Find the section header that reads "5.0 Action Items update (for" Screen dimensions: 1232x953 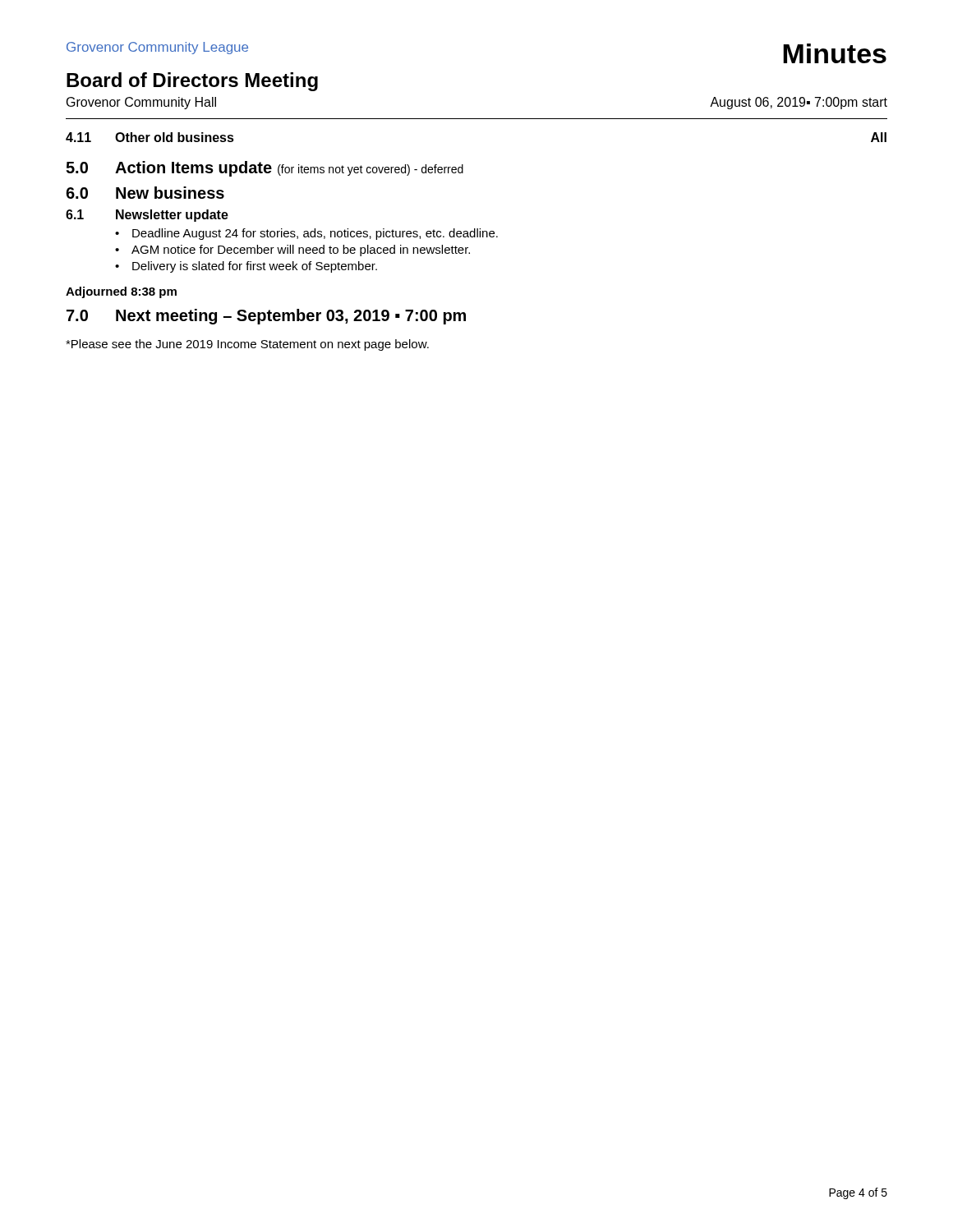pos(265,168)
